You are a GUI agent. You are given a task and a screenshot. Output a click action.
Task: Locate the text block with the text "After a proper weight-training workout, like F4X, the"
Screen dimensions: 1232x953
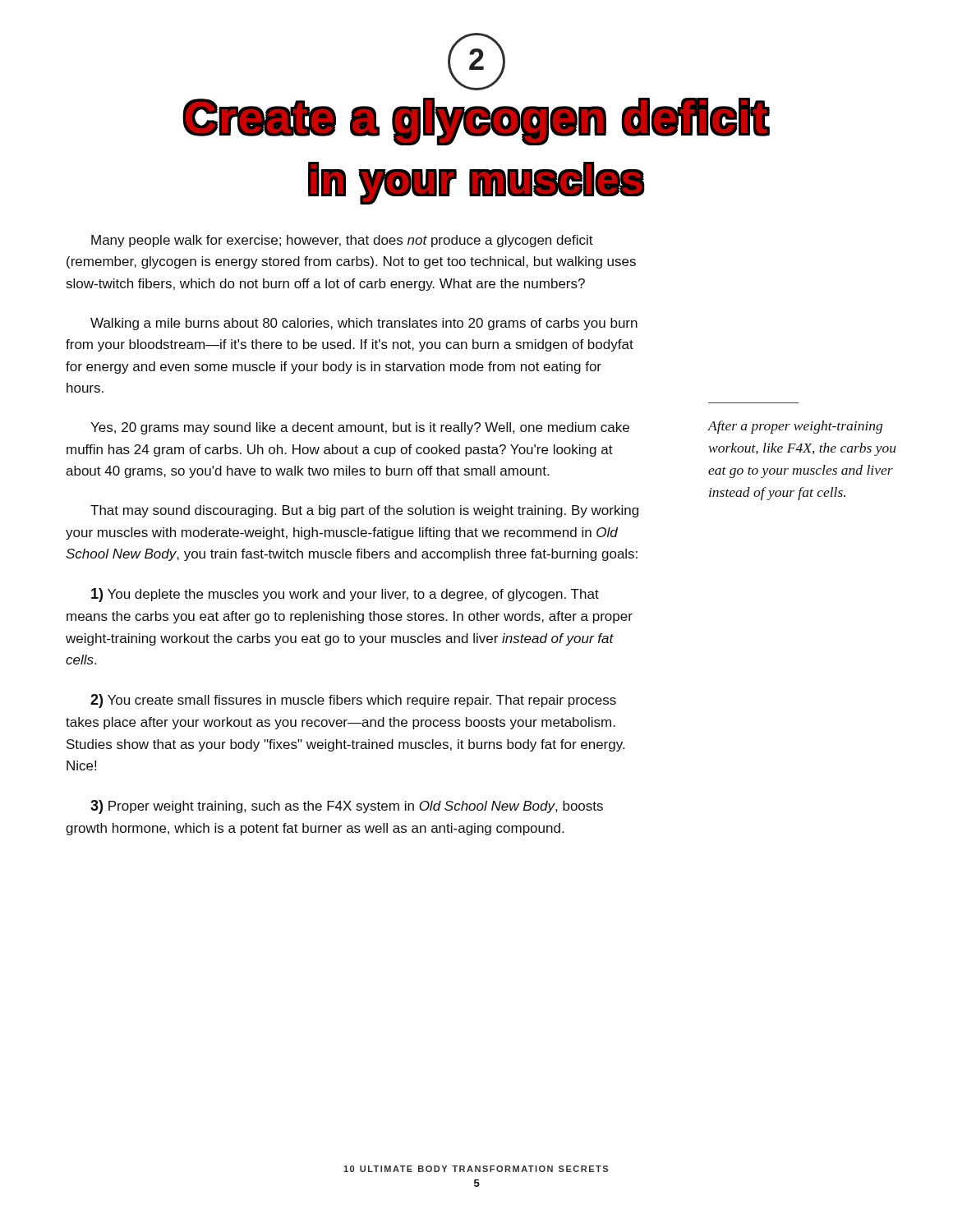click(803, 453)
